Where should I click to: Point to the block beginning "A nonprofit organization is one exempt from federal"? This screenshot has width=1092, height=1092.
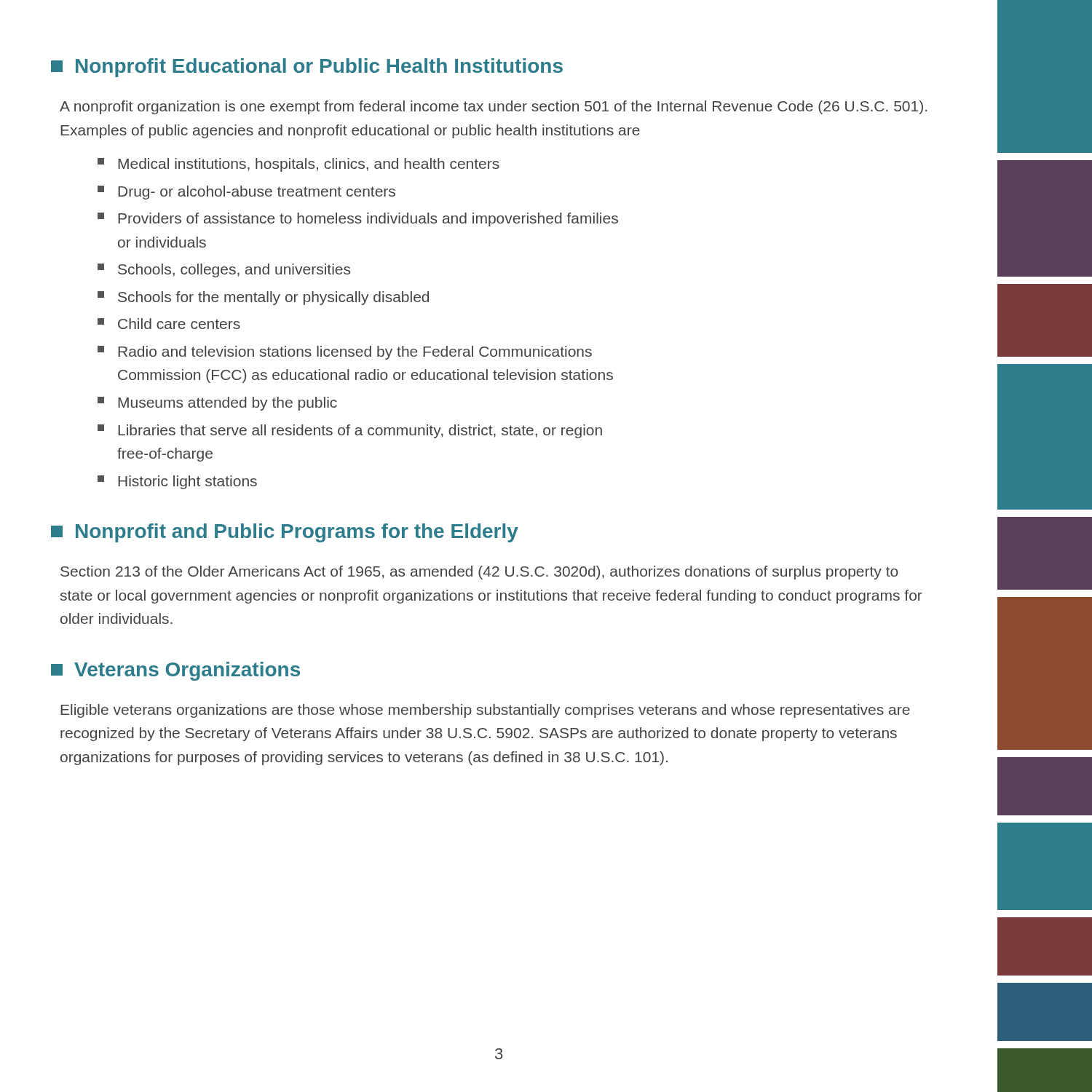494,118
